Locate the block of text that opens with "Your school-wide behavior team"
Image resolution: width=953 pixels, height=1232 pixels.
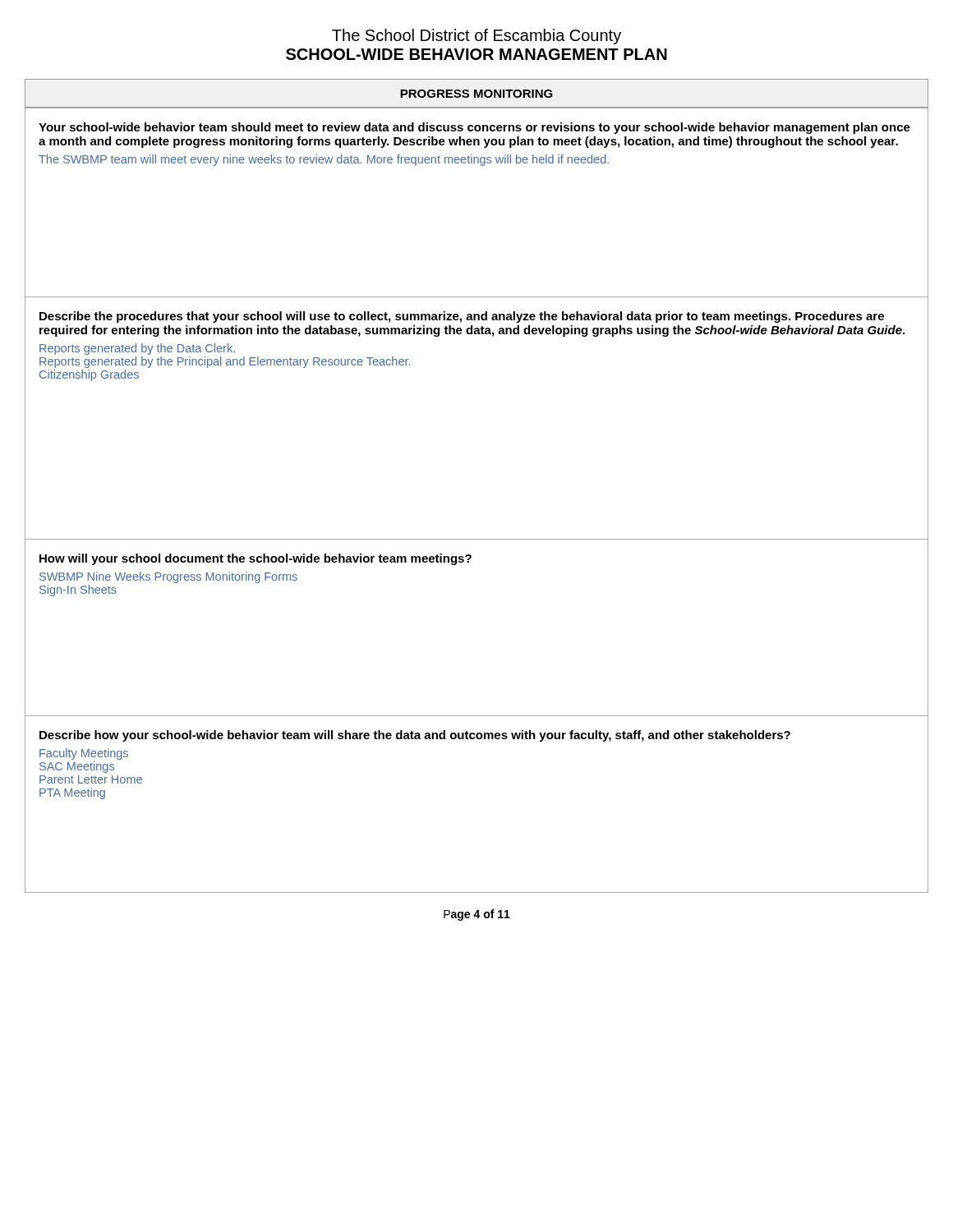click(476, 143)
